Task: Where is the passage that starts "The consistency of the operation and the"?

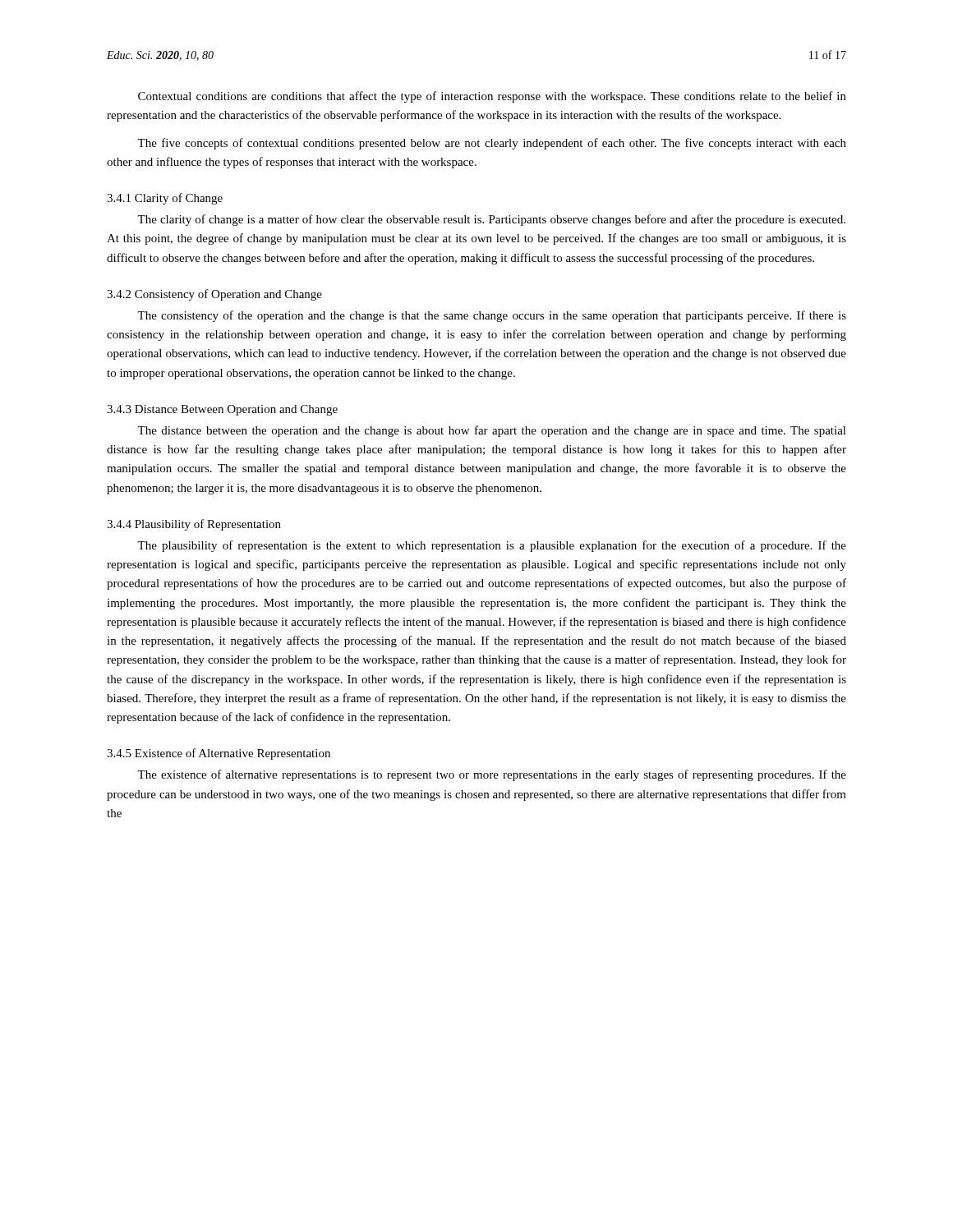Action: [x=476, y=344]
